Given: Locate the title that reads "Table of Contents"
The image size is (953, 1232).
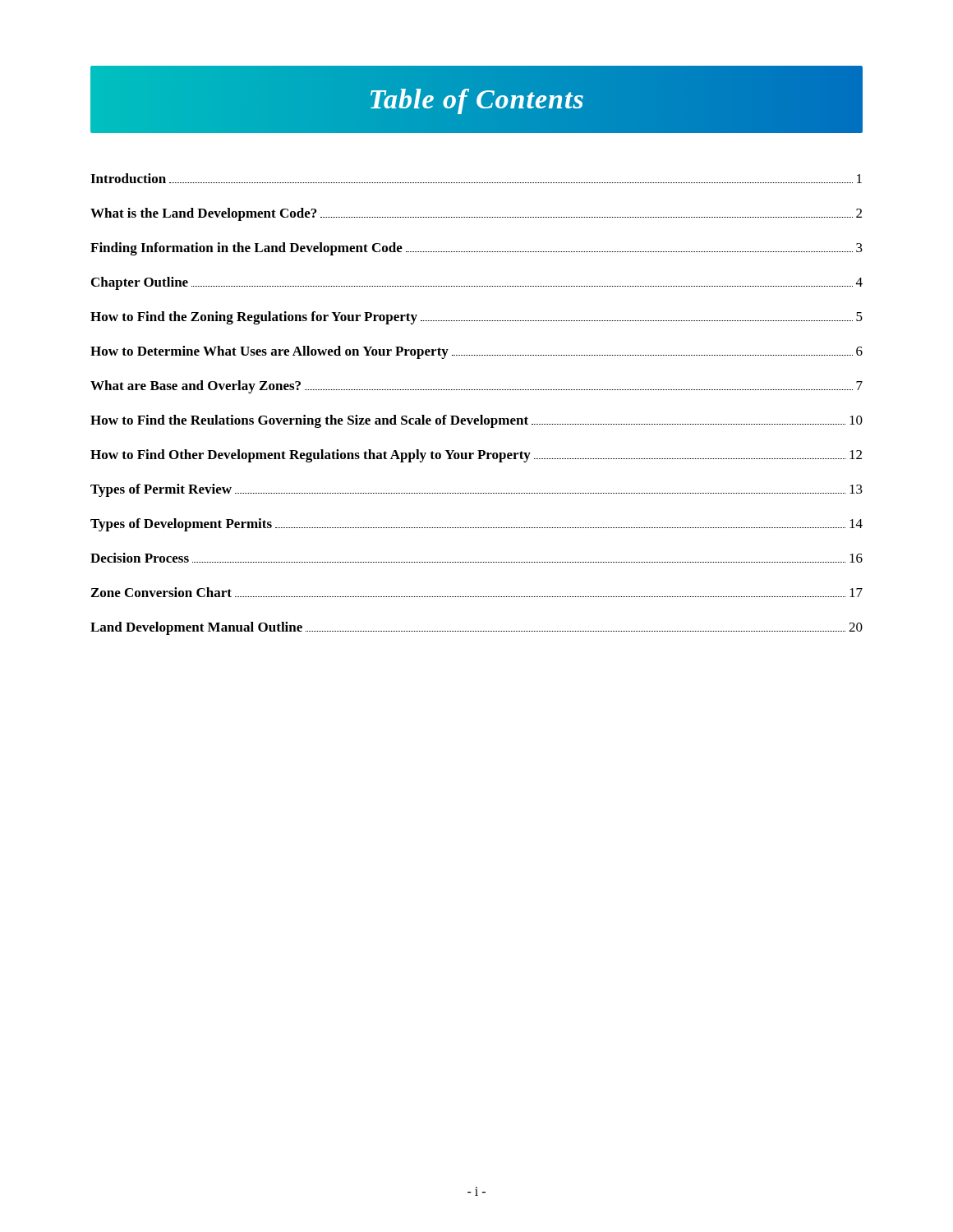Looking at the screenshot, I should pyautogui.click(x=476, y=99).
